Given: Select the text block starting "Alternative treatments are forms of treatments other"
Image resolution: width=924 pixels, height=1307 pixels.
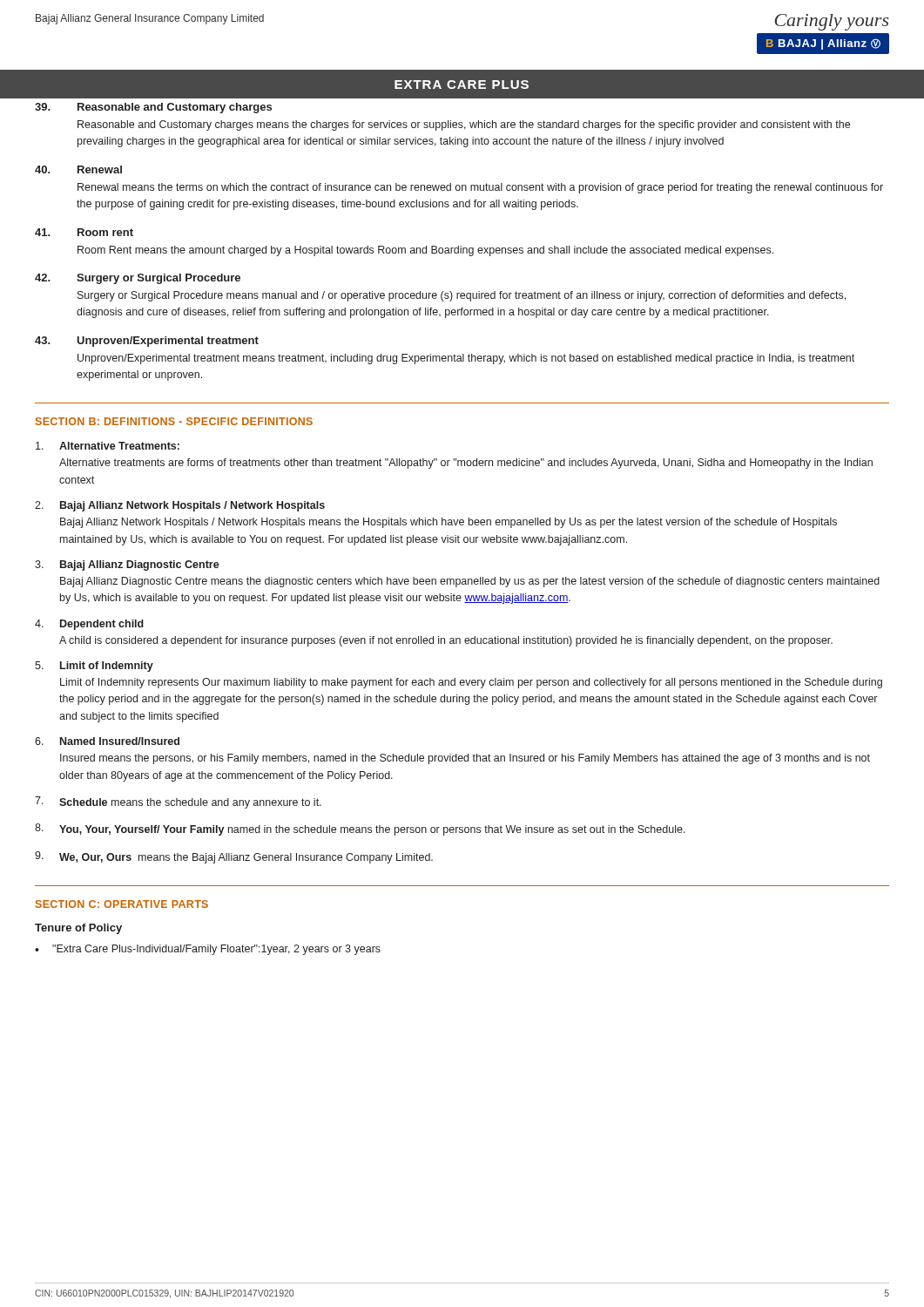Looking at the screenshot, I should pos(466,471).
